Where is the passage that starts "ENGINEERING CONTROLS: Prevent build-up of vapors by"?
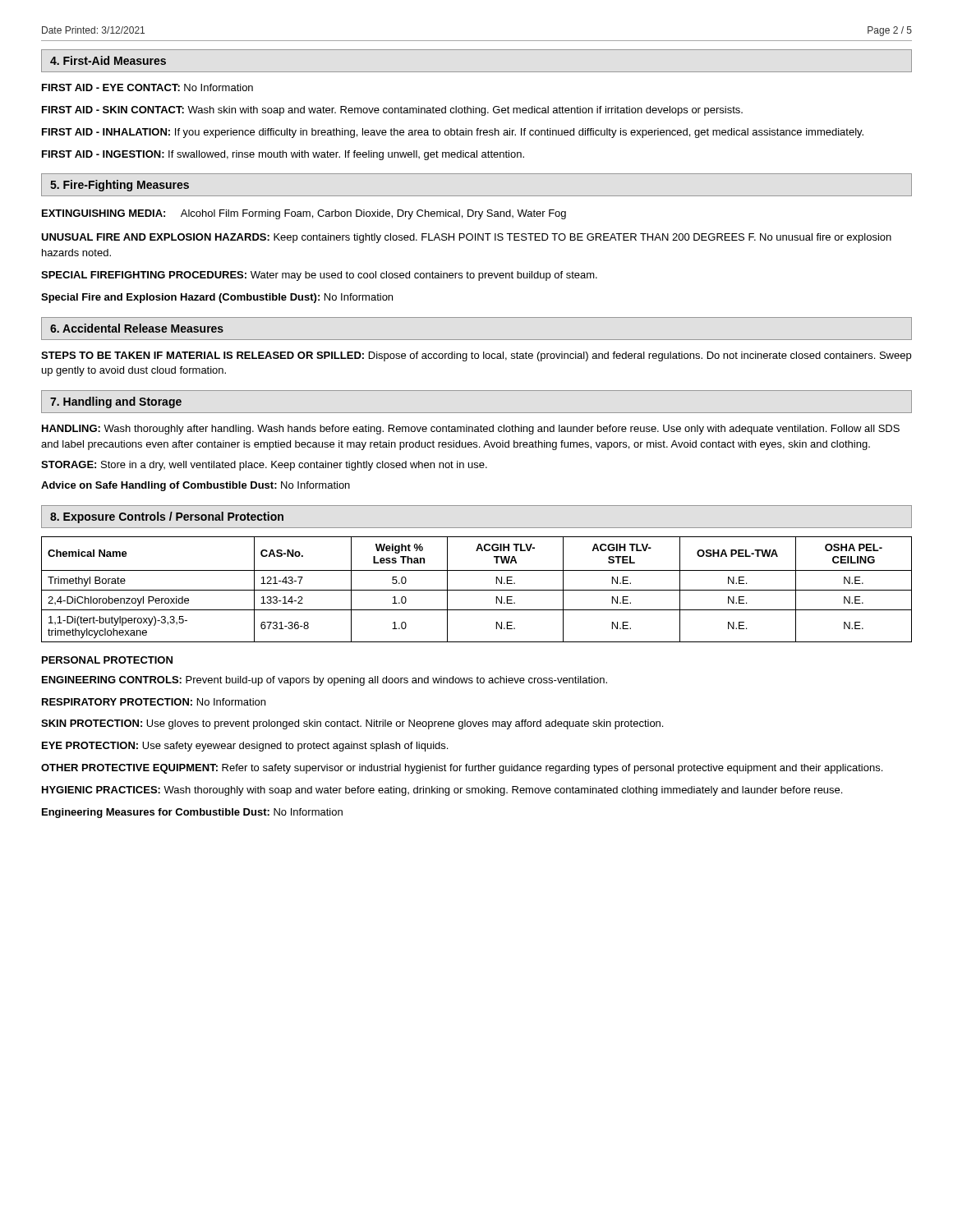The image size is (953, 1232). (x=325, y=679)
